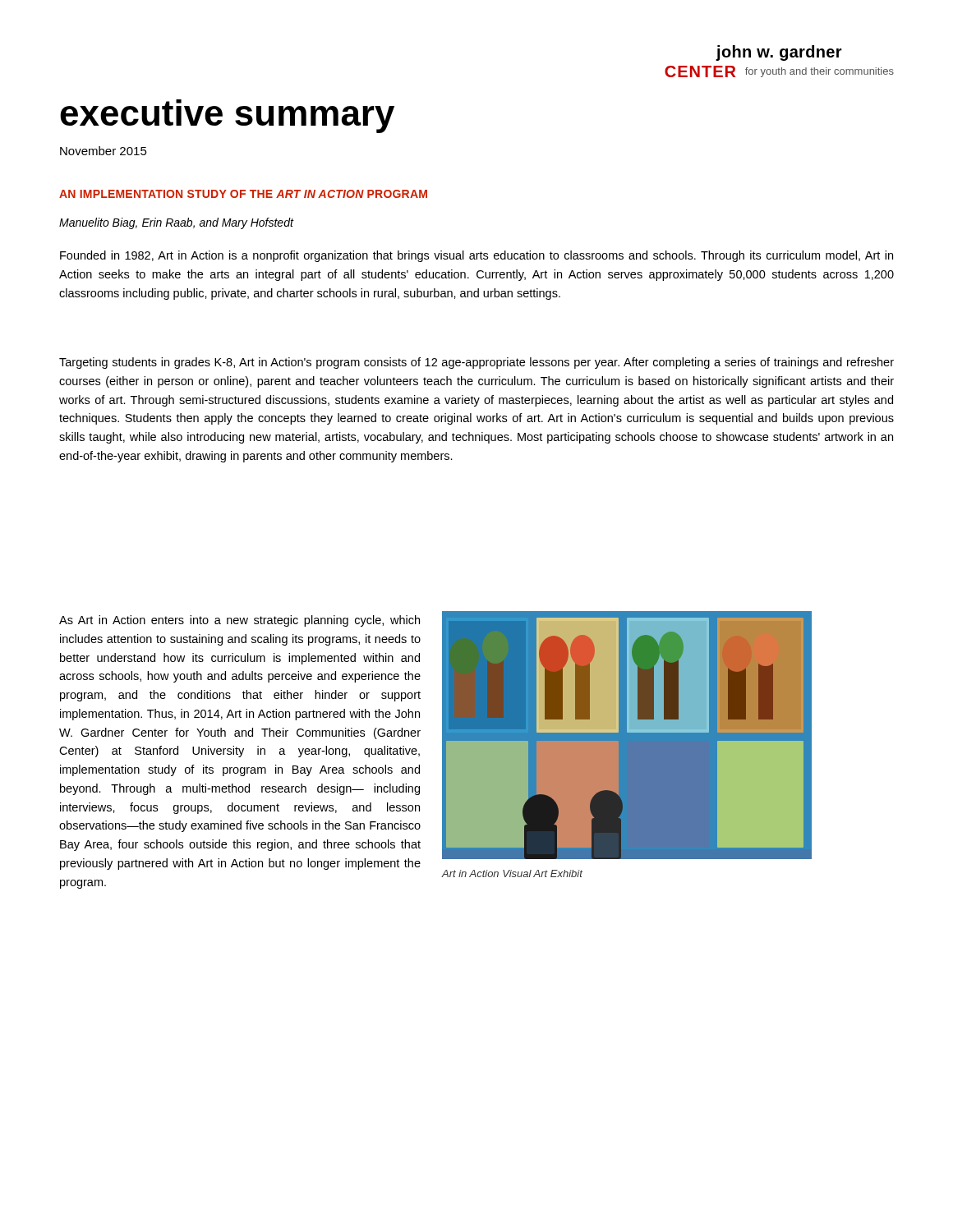Navigate to the text starting "Art in Action"
953x1232 pixels.
pos(512,873)
